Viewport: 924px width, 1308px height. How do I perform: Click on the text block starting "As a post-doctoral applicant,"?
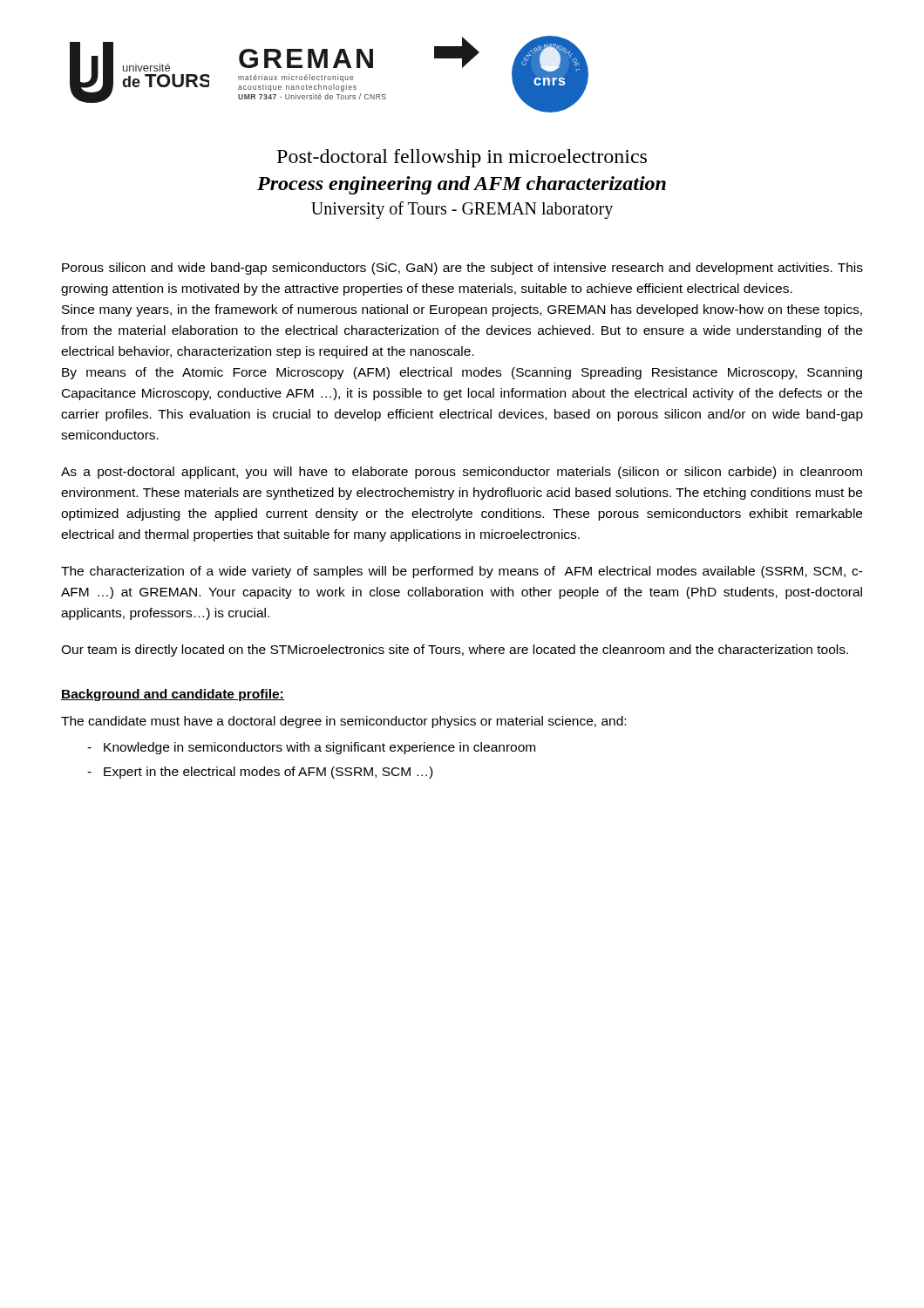tap(462, 503)
